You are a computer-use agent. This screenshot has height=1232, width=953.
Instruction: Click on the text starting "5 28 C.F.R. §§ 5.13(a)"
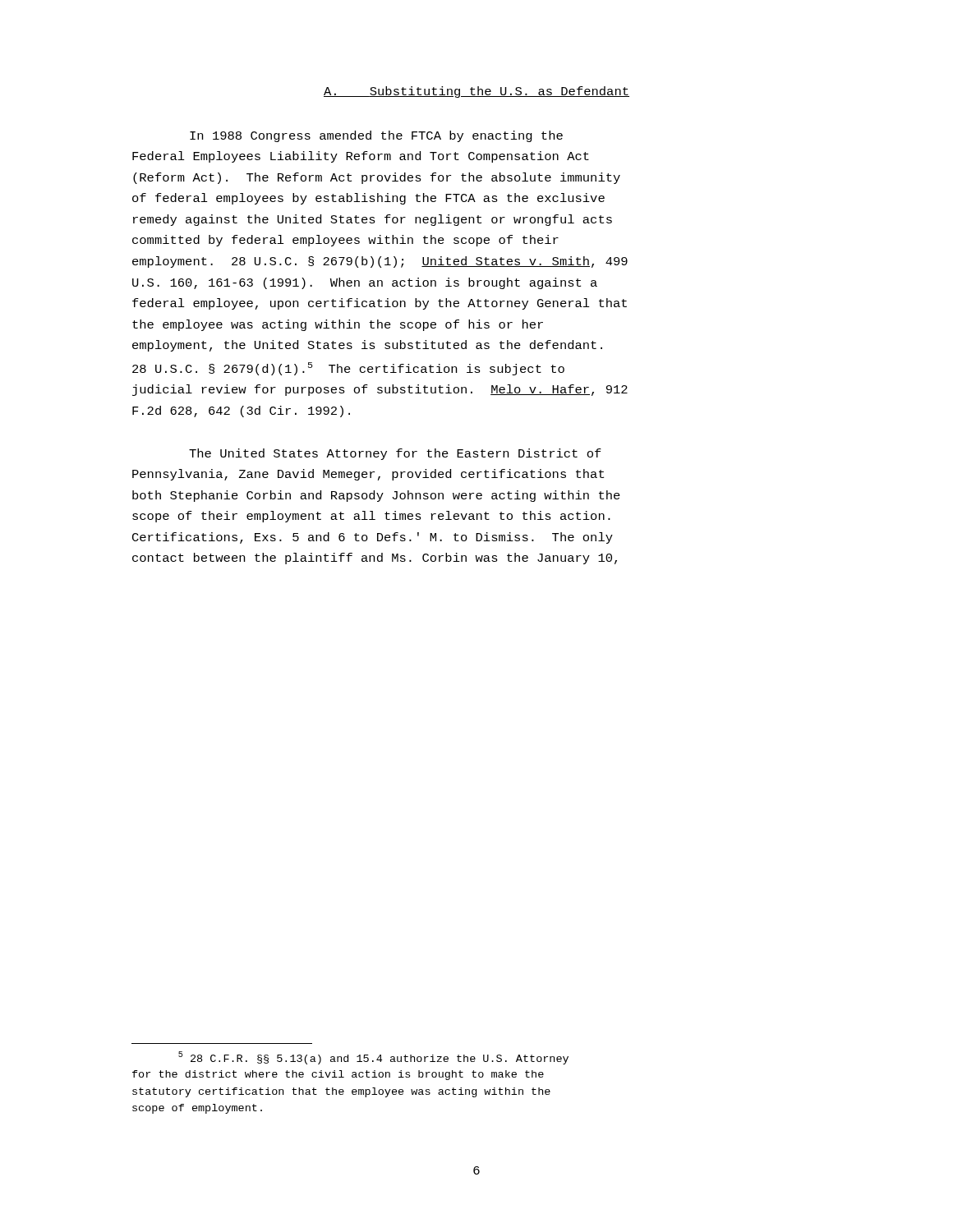[350, 1082]
